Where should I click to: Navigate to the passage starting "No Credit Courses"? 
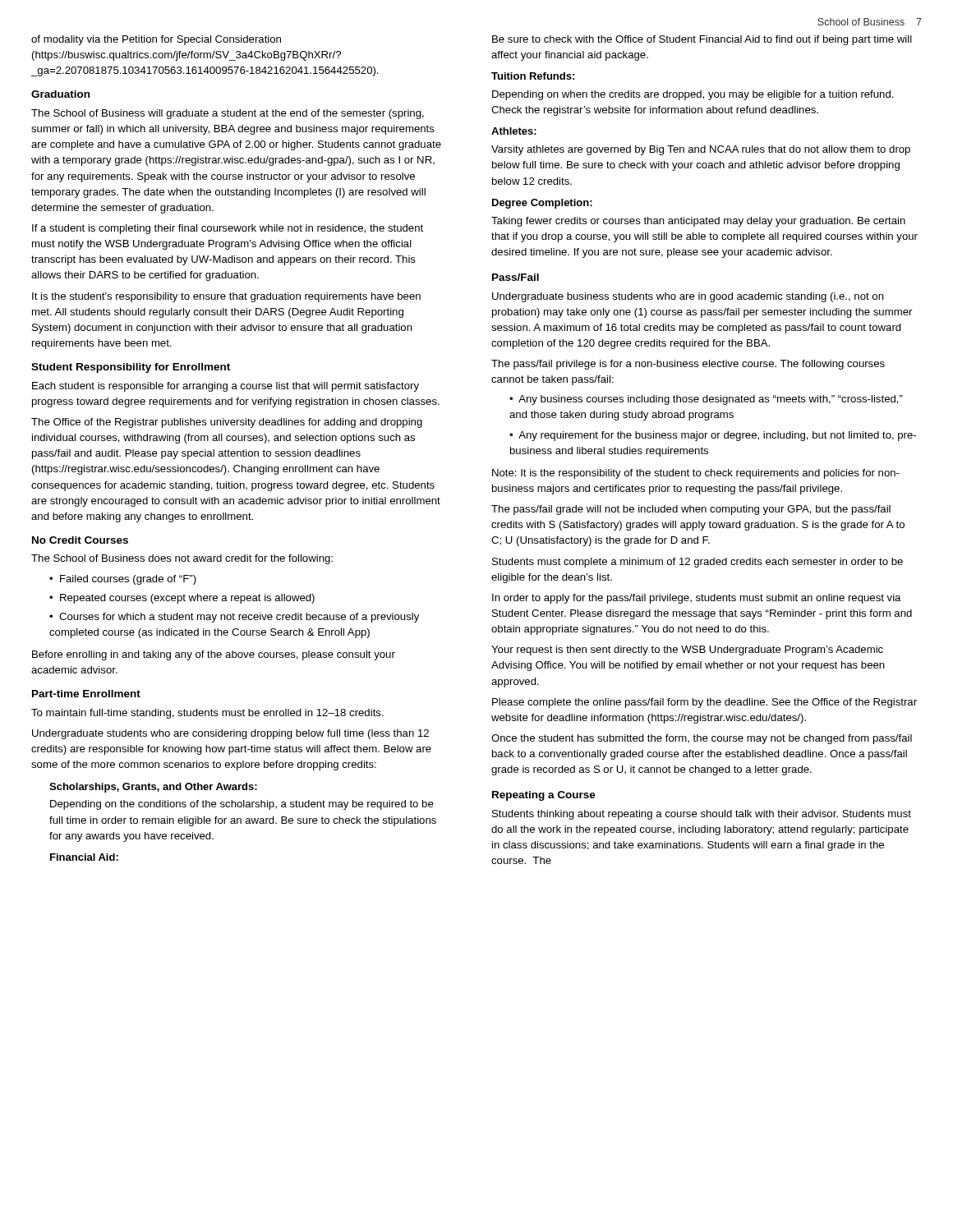(x=80, y=540)
